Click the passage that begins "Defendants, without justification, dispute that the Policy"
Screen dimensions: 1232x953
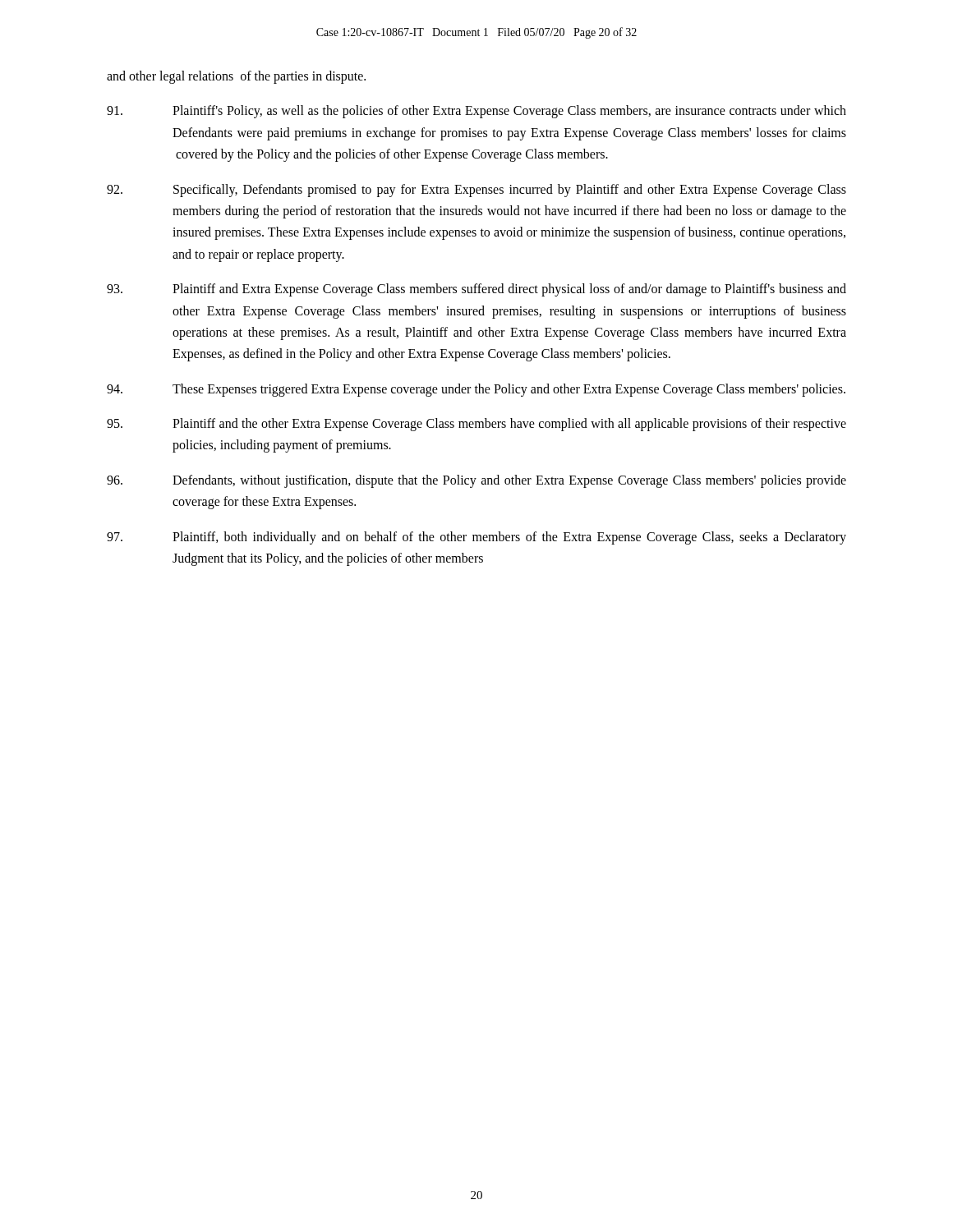(476, 489)
